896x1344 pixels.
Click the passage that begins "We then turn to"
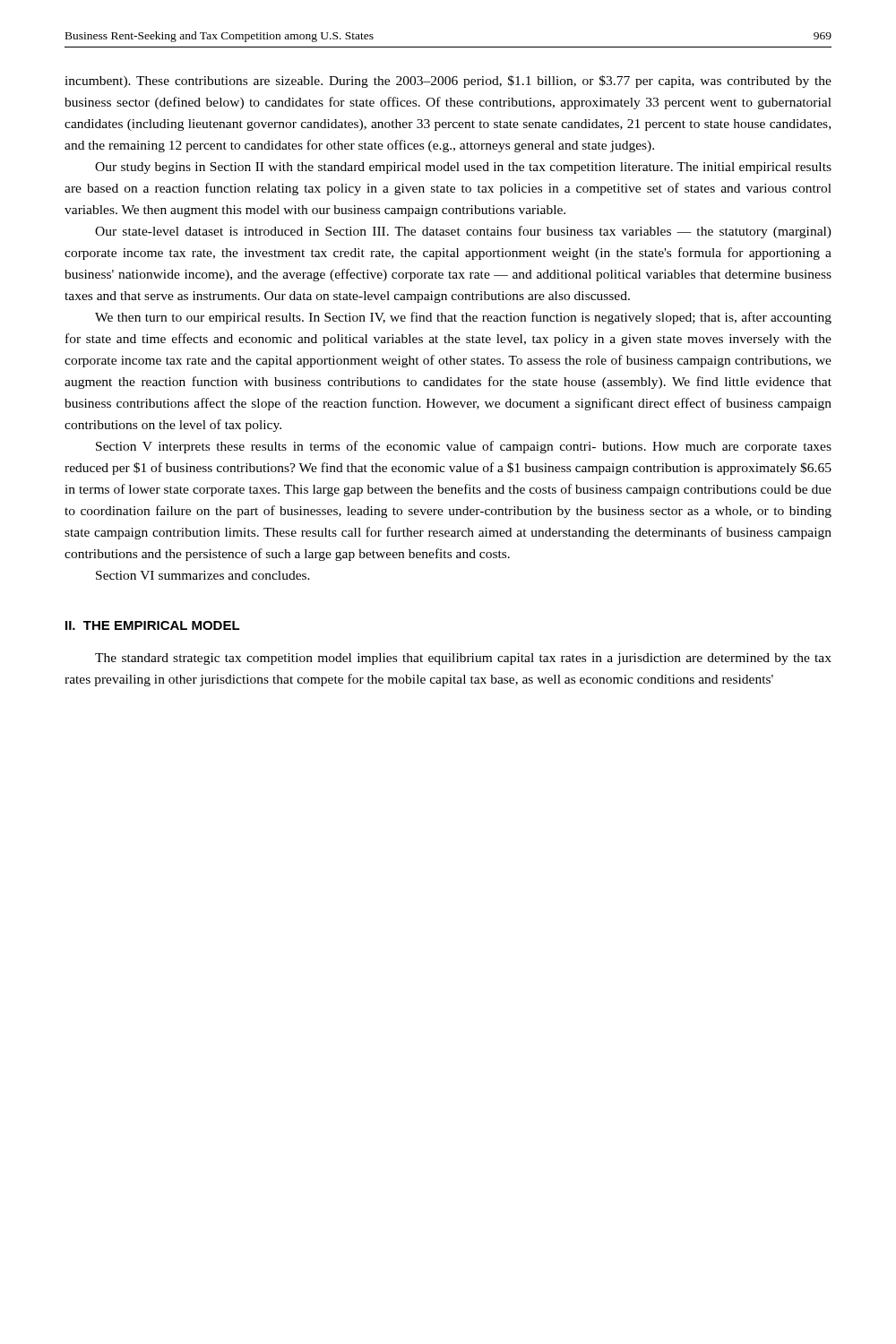(448, 371)
